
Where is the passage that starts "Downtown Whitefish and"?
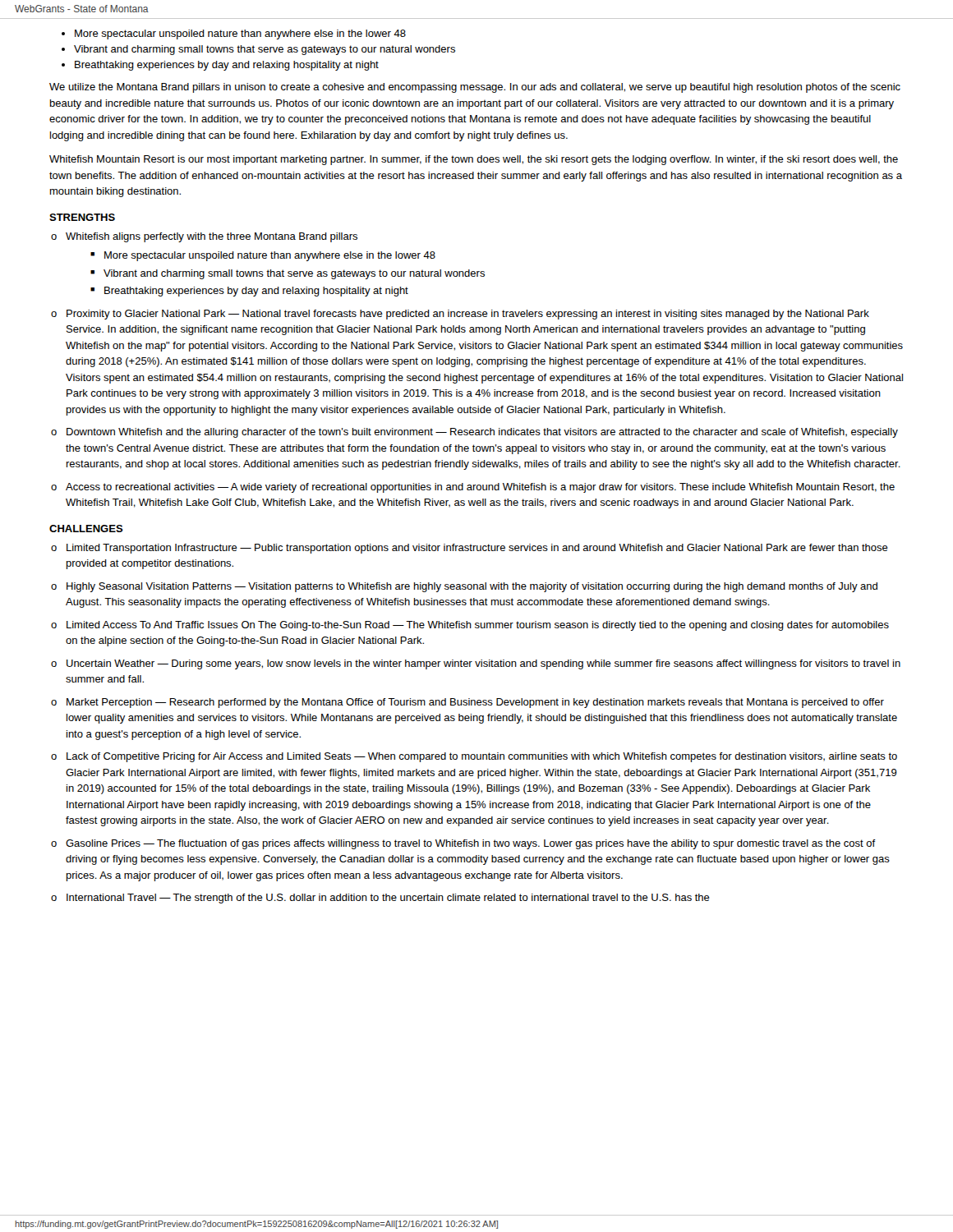coord(483,448)
